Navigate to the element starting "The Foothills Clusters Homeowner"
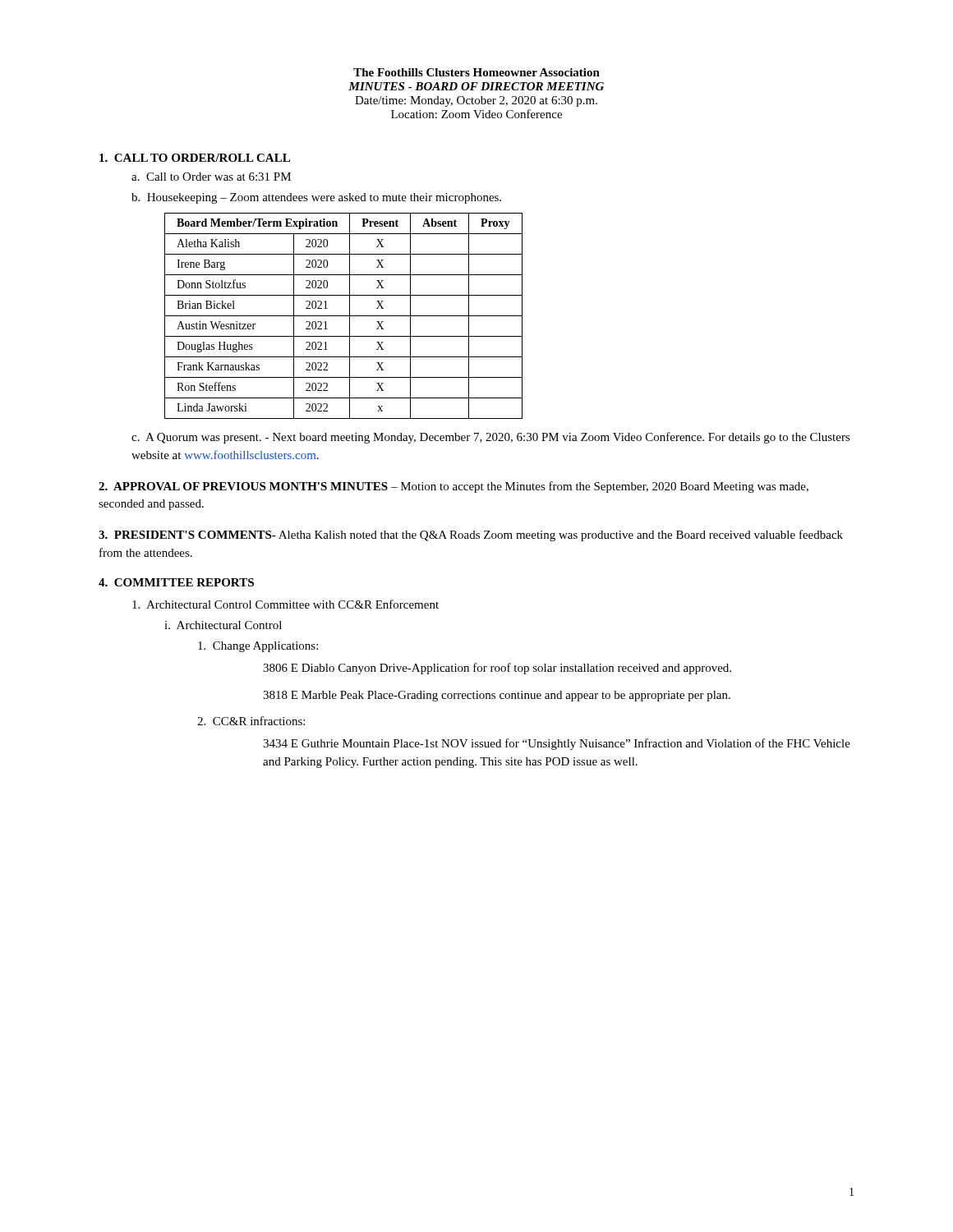Image resolution: width=953 pixels, height=1232 pixels. [x=476, y=94]
